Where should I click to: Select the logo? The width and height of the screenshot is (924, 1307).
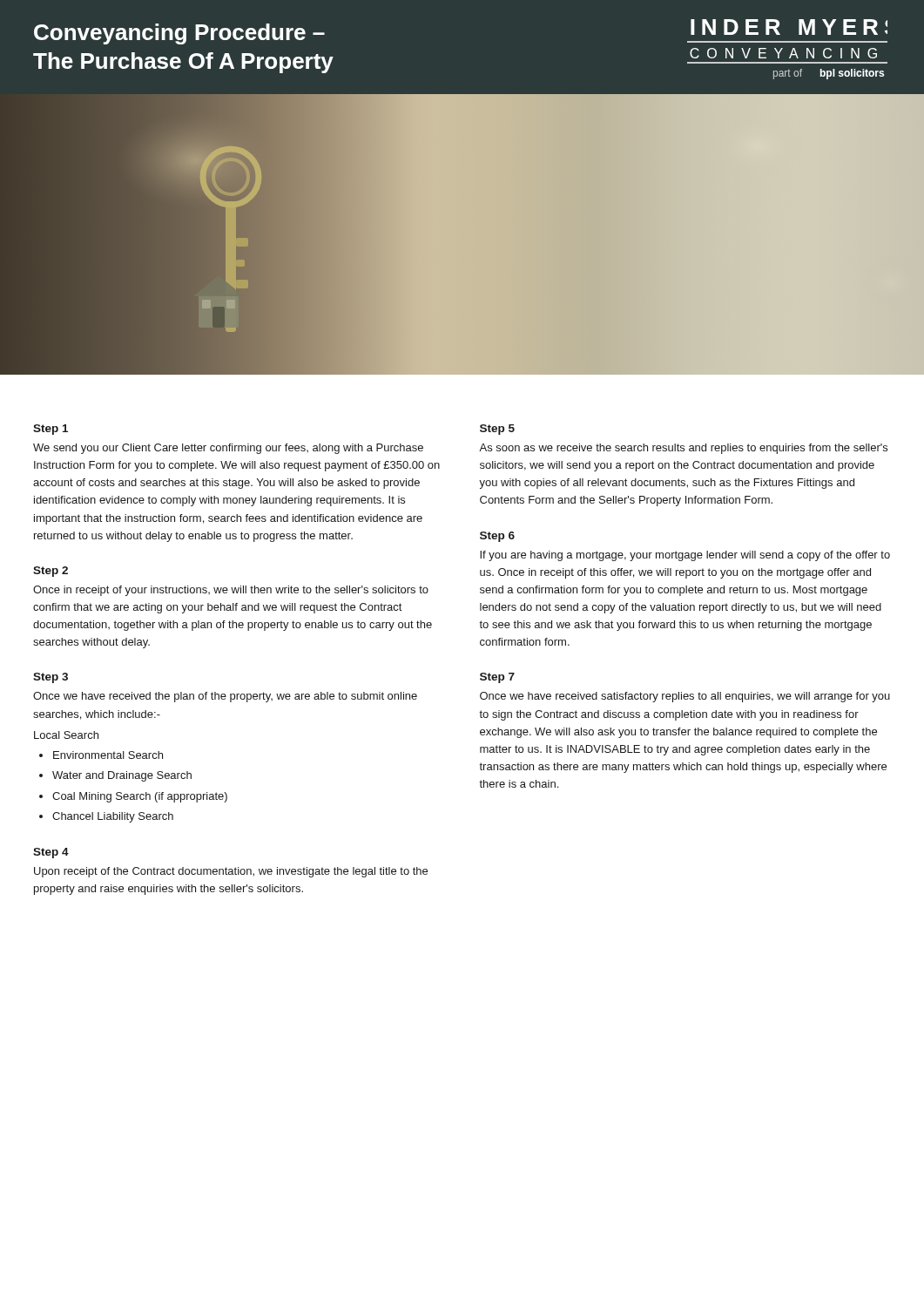coord(787,47)
